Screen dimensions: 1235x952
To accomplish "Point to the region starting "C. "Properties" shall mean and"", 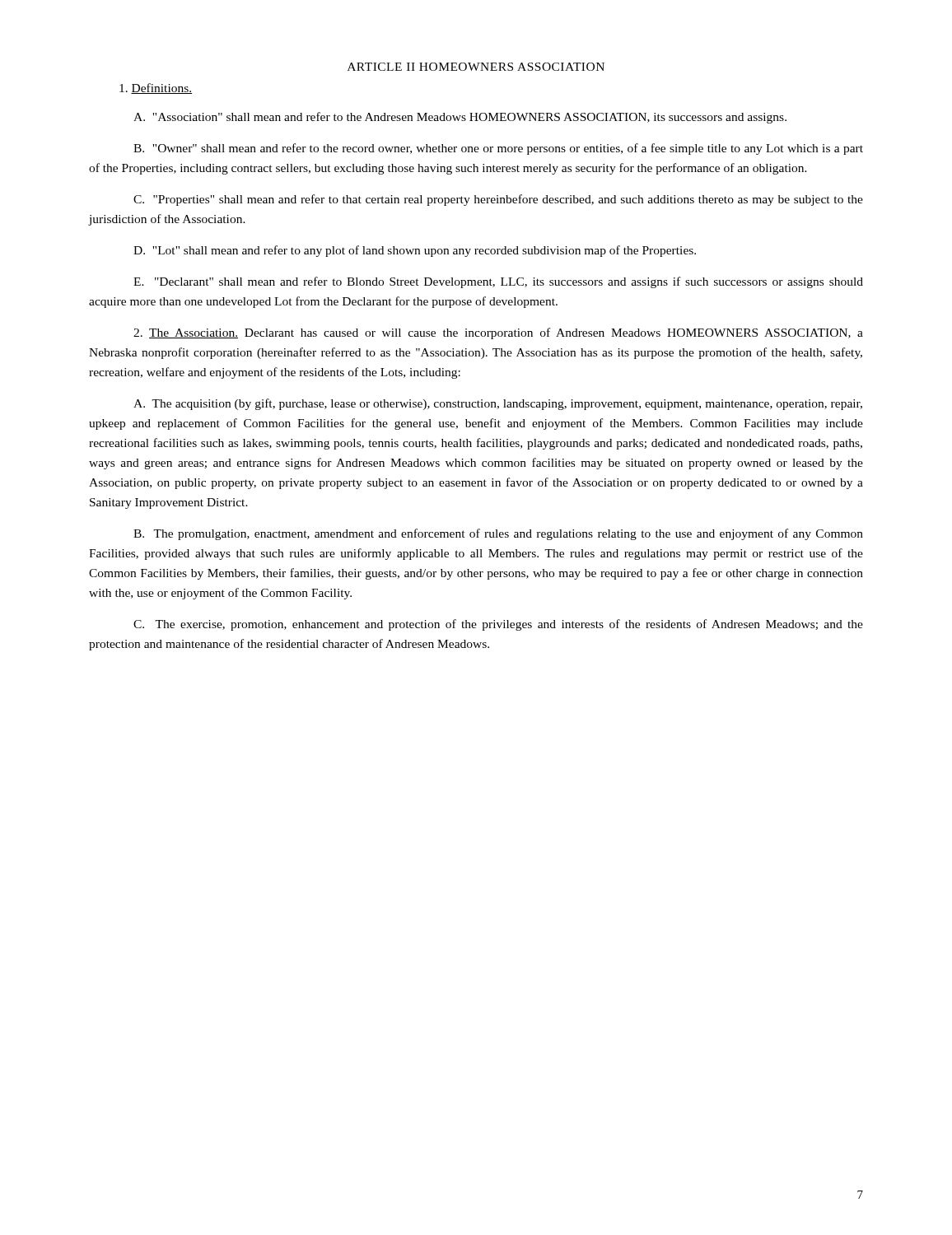I will click(476, 209).
